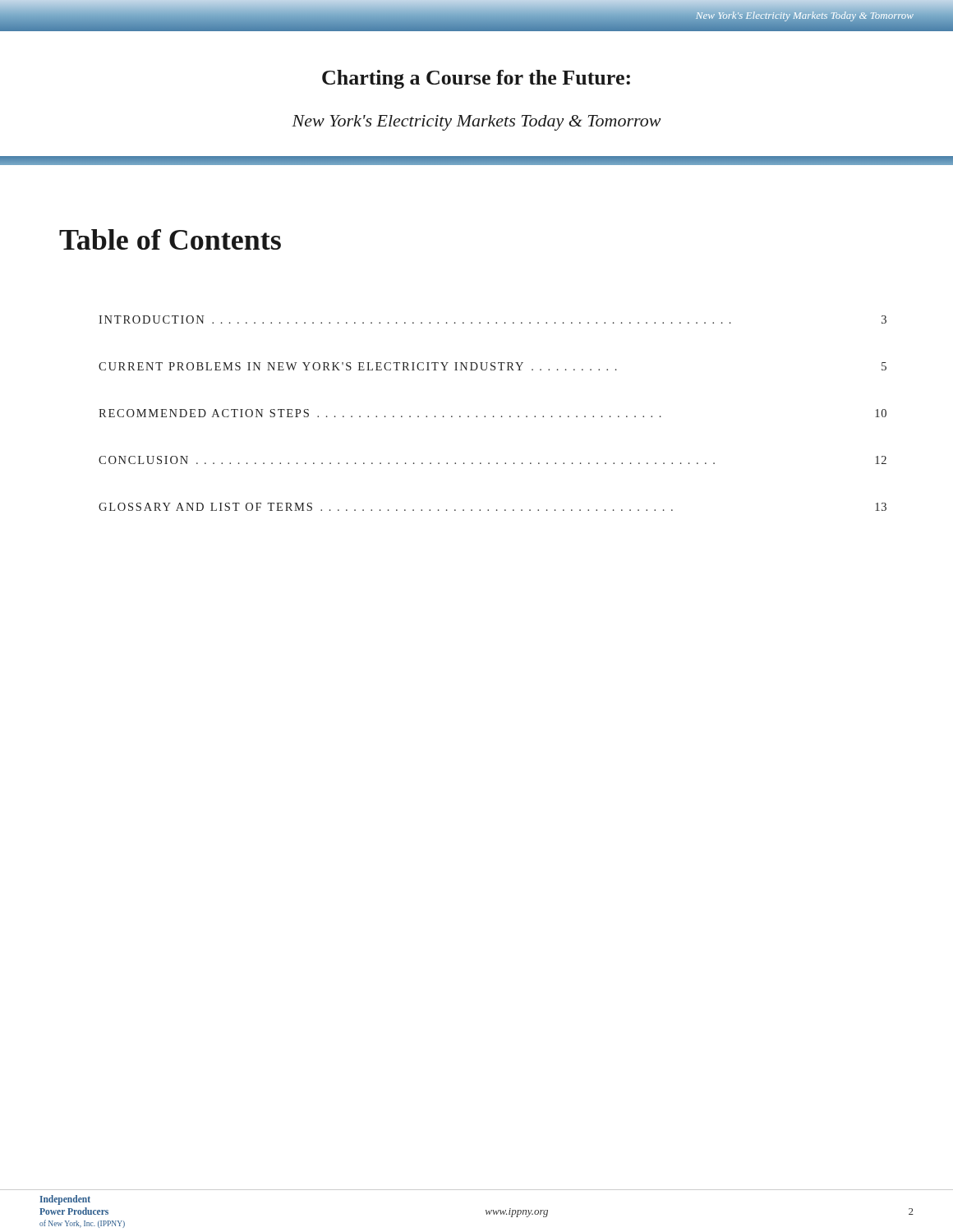This screenshot has width=953, height=1232.
Task: Click on the region starting "Table of Contents"
Action: pos(170,240)
